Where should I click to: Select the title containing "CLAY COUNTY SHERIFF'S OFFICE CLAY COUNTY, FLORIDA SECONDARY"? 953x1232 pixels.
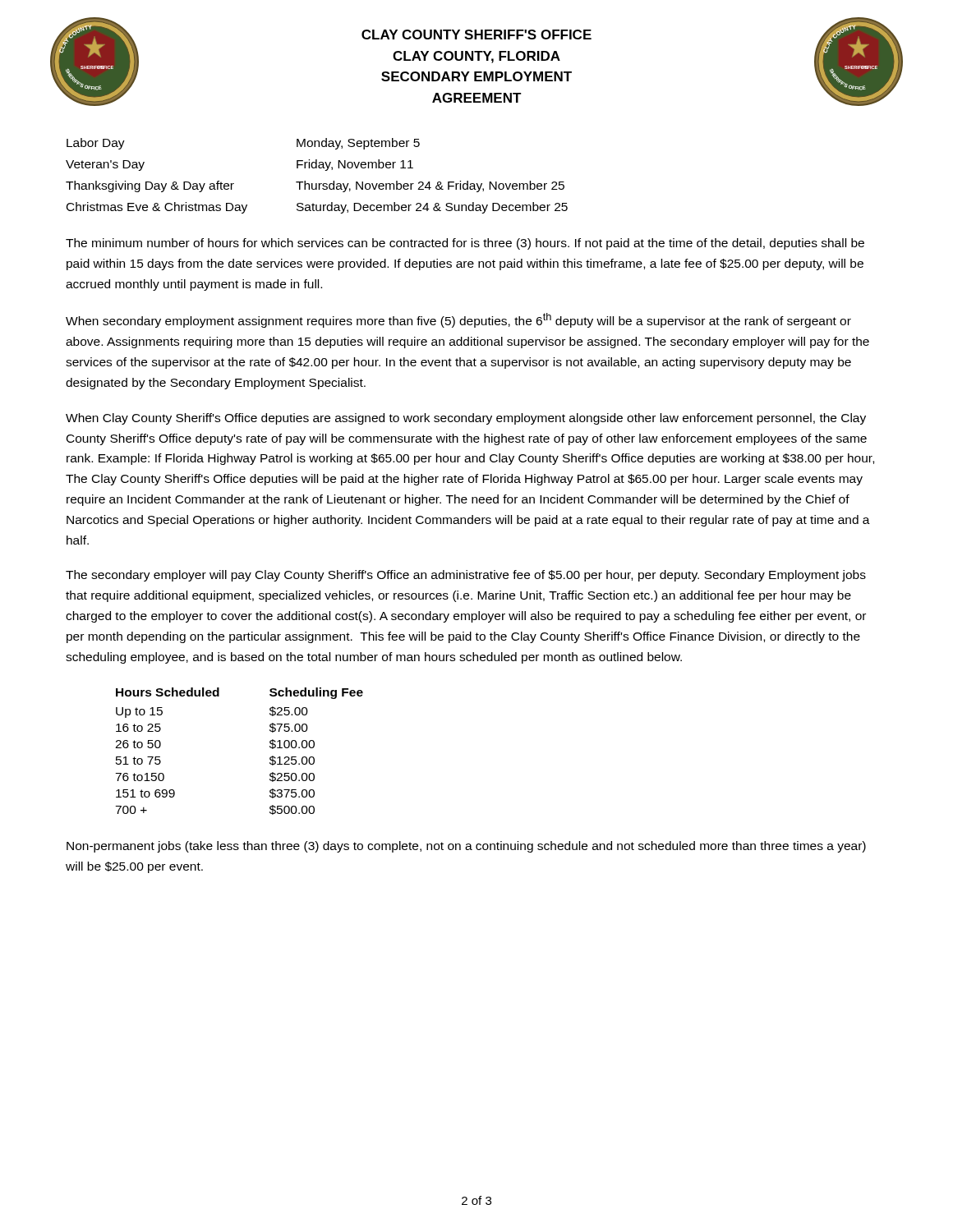(476, 66)
